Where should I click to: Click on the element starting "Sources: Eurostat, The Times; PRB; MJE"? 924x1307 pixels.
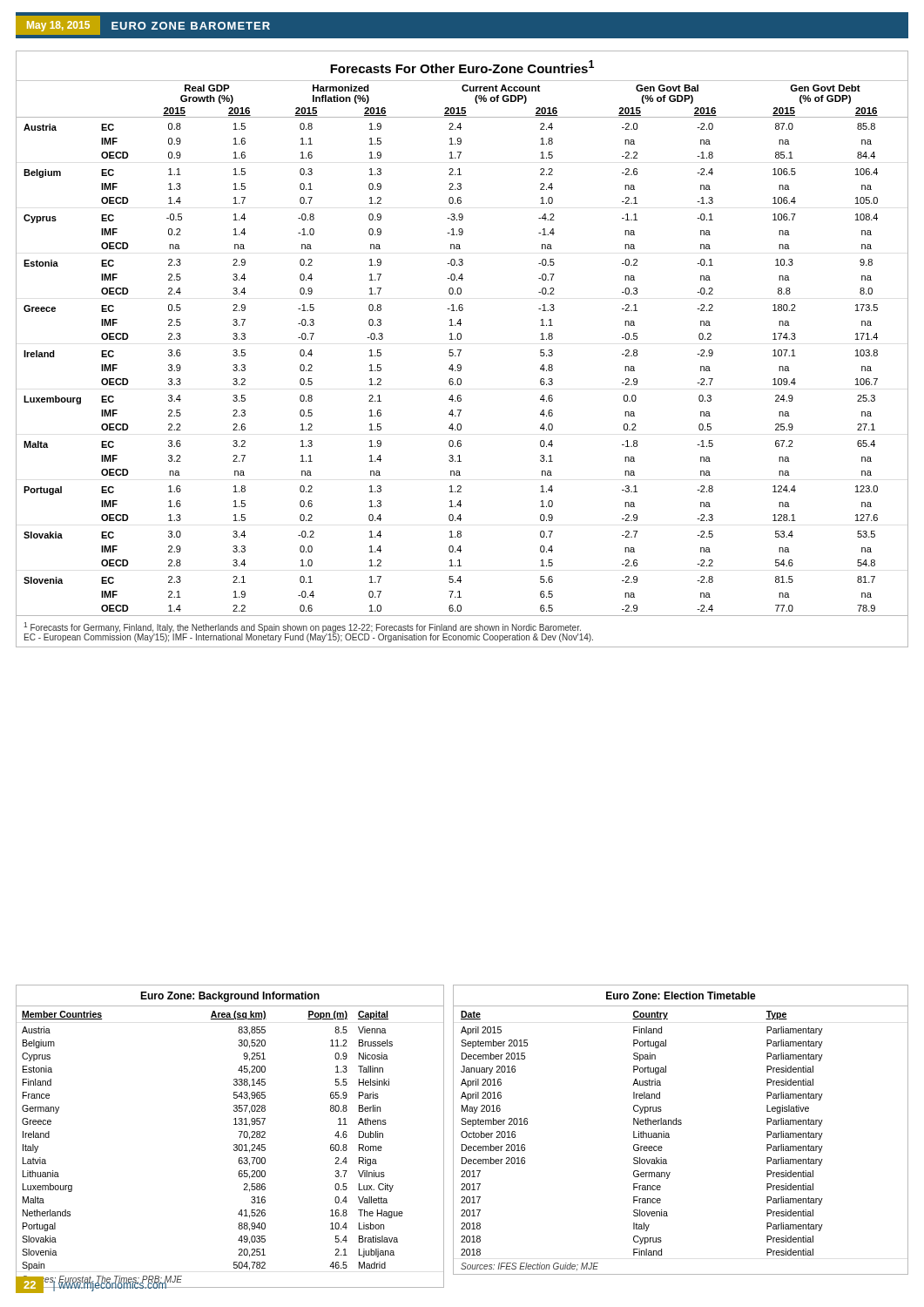pos(102,1280)
